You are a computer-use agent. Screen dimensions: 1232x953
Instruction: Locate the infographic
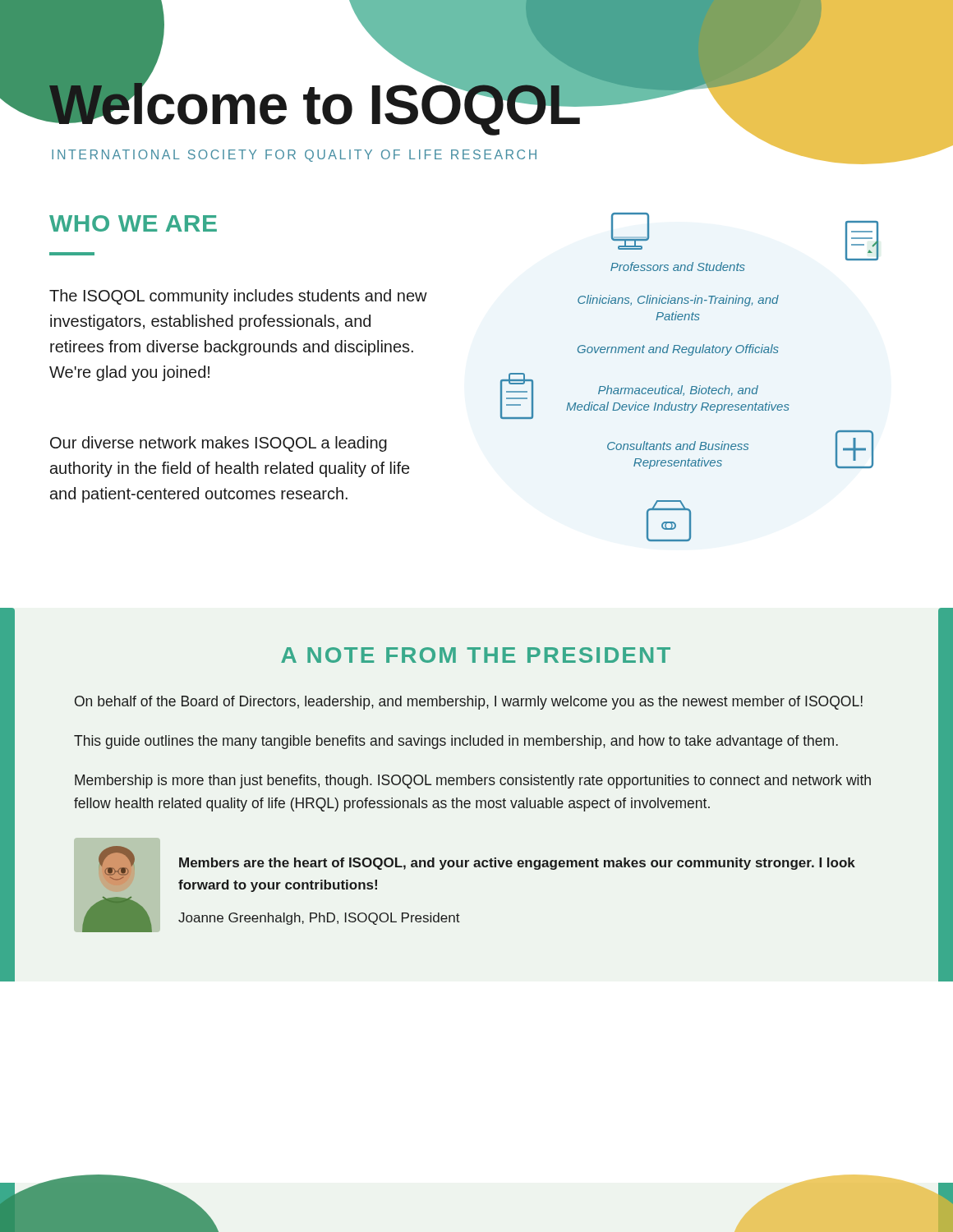tap(678, 386)
